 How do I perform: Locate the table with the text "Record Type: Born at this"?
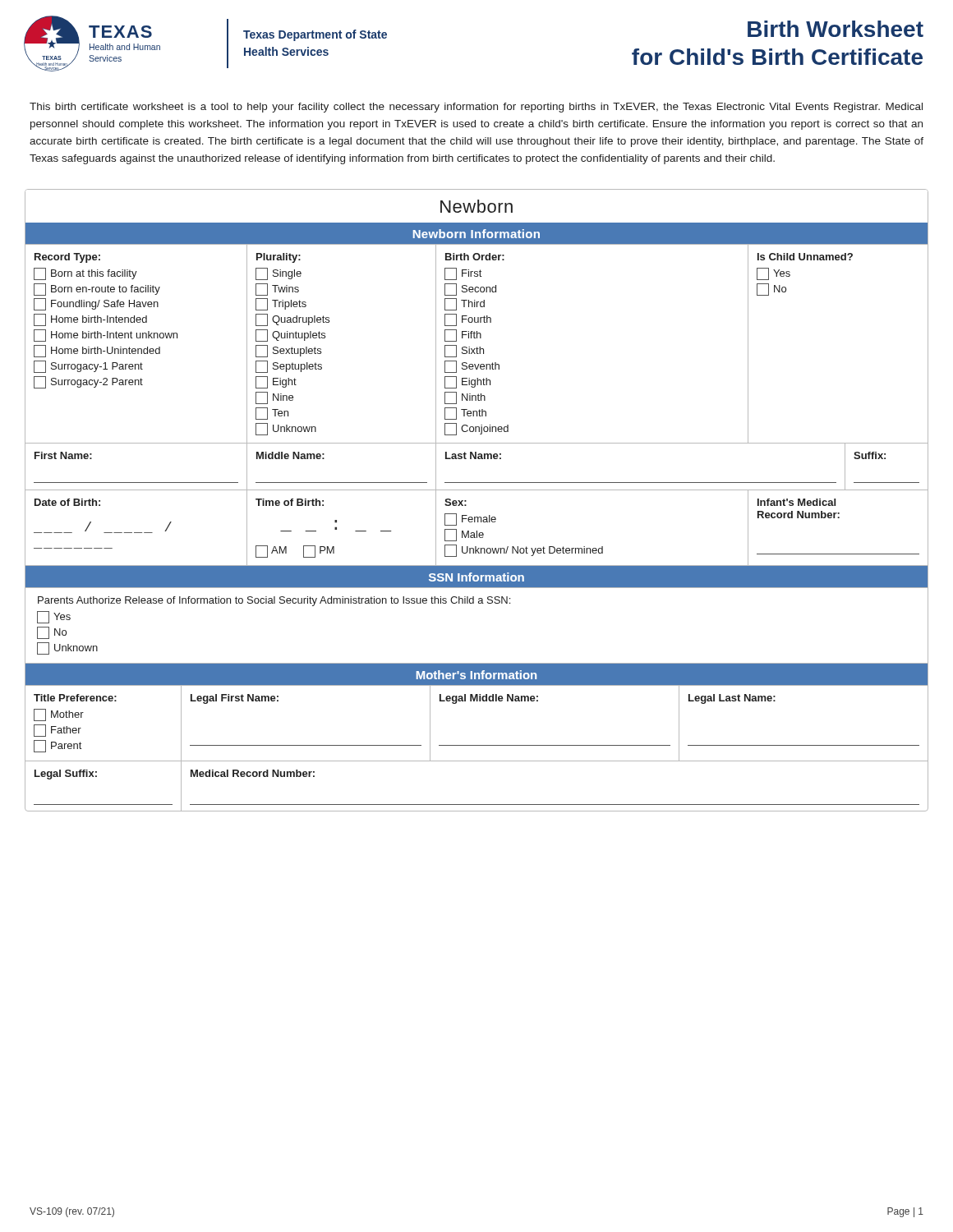[476, 343]
